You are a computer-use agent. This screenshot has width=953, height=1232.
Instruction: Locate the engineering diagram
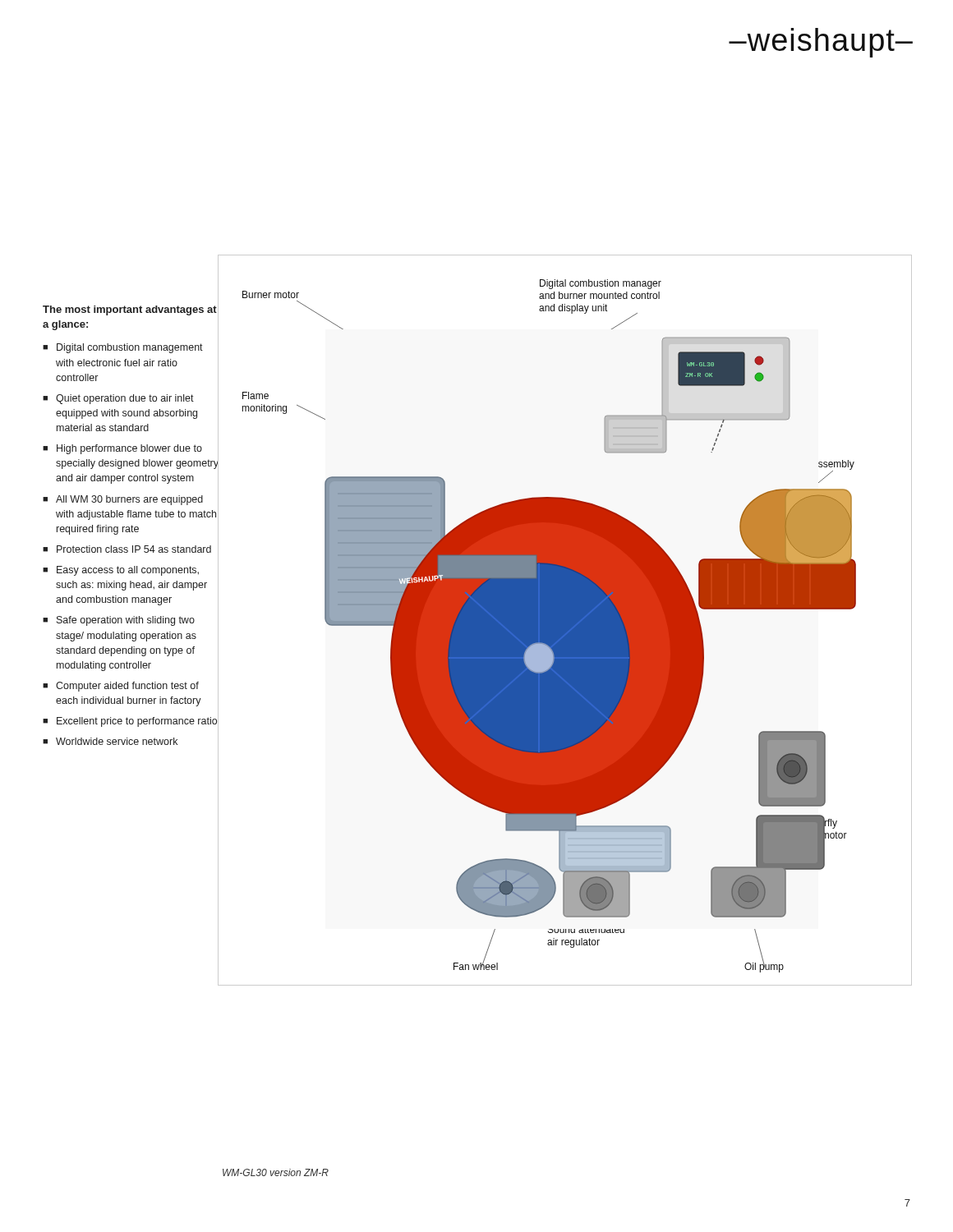tap(565, 620)
